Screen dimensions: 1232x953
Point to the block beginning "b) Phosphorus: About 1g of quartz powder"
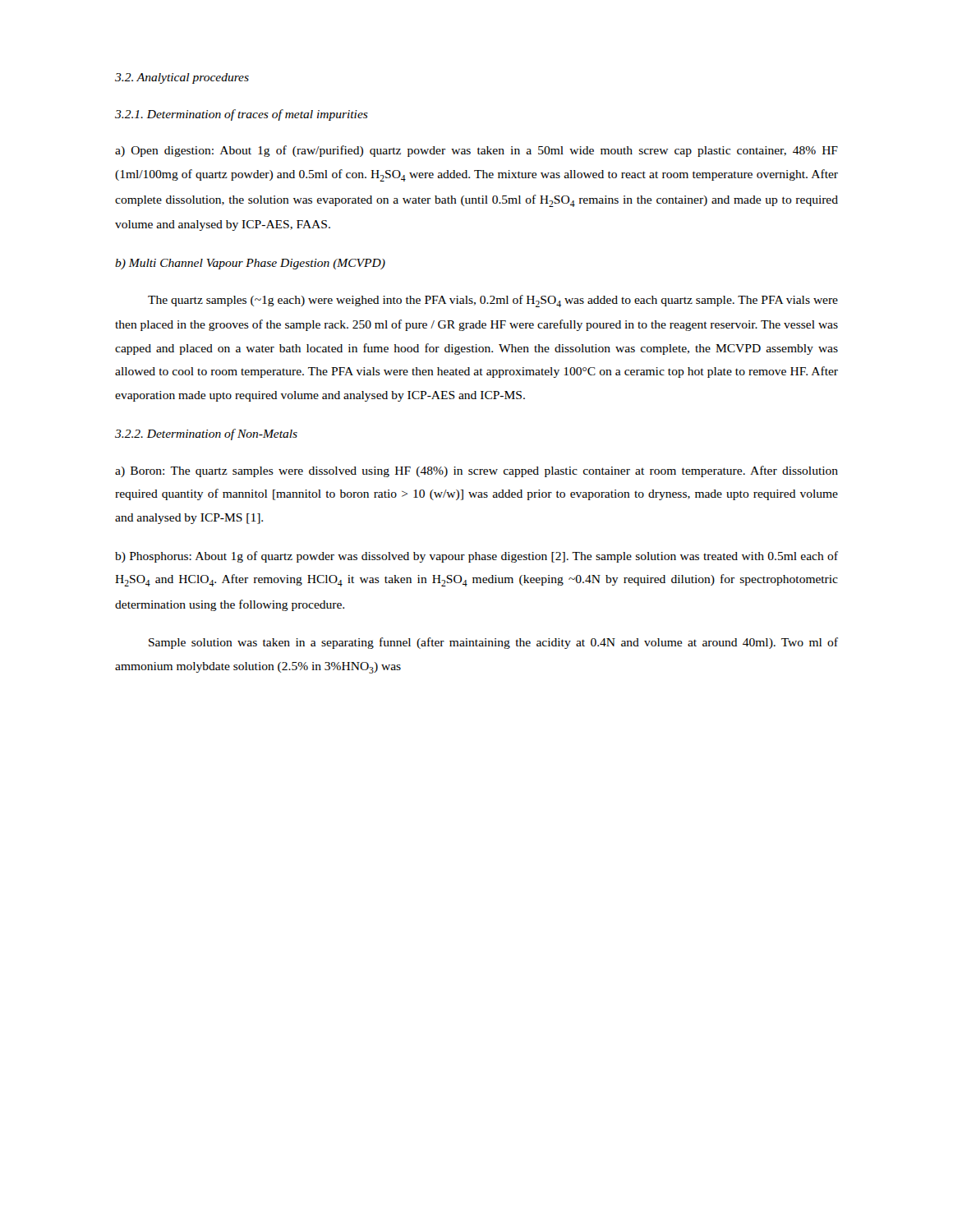(476, 580)
